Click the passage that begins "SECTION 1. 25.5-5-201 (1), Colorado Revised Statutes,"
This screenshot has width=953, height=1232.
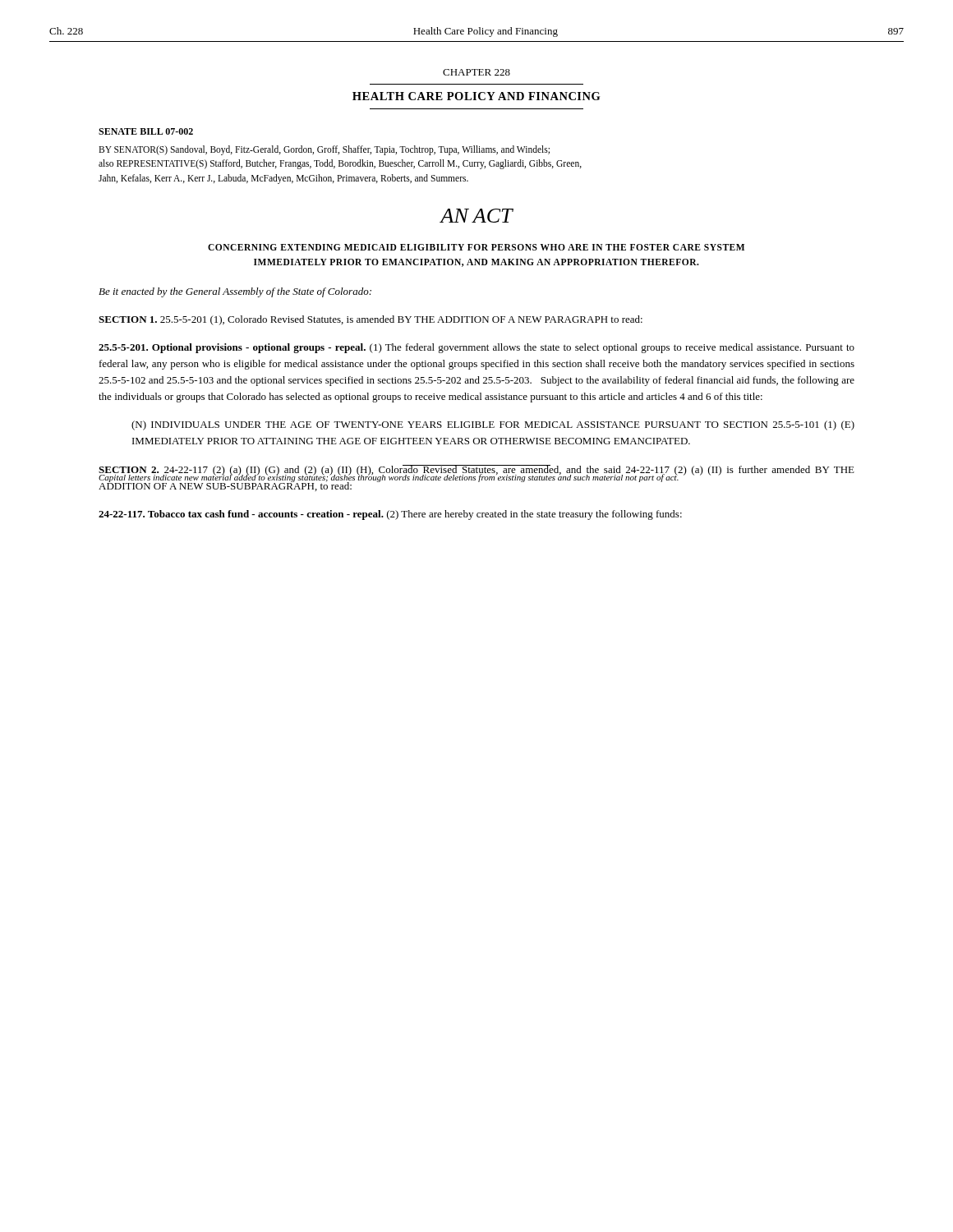pyautogui.click(x=371, y=319)
